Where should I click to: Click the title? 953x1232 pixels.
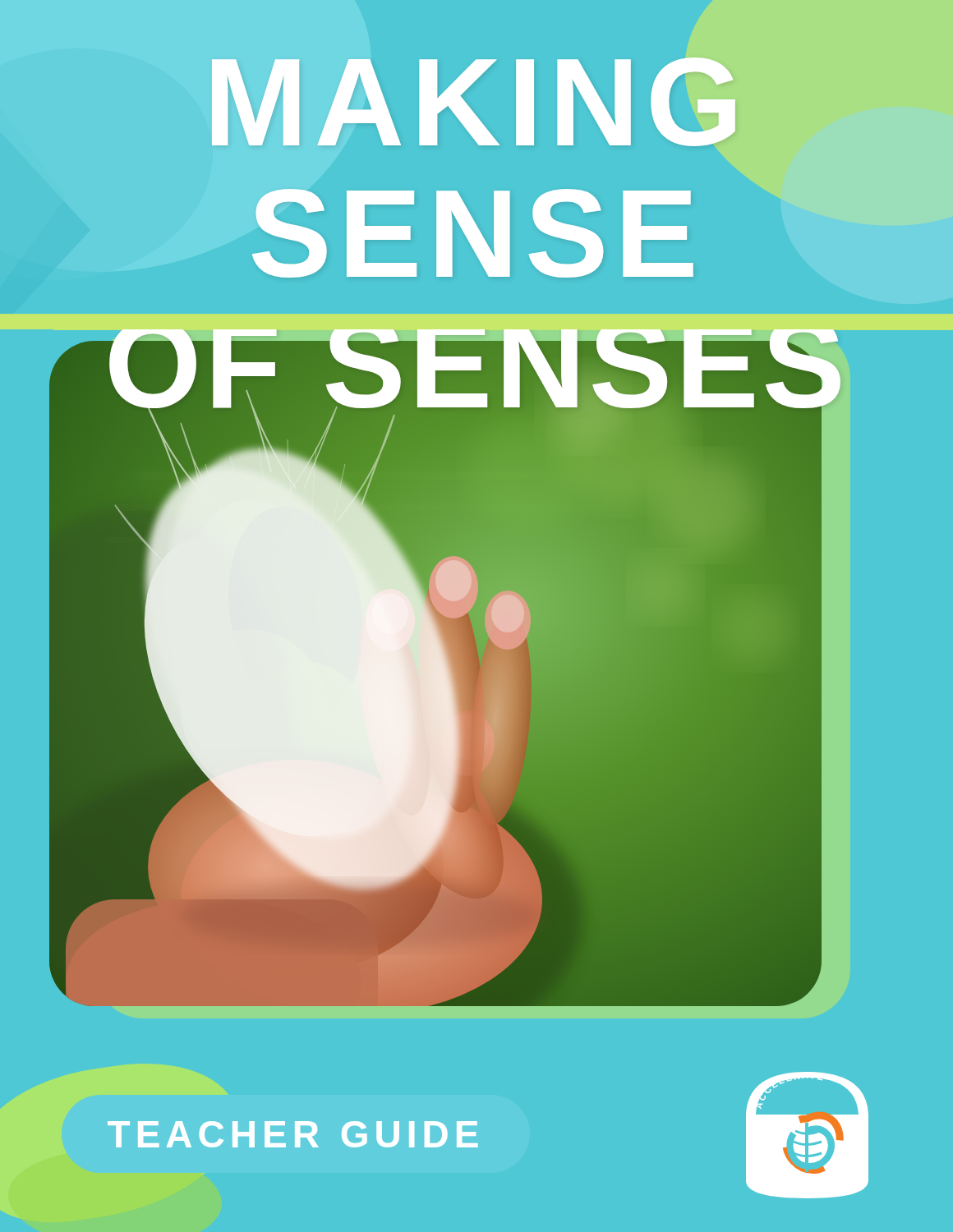pyautogui.click(x=476, y=231)
